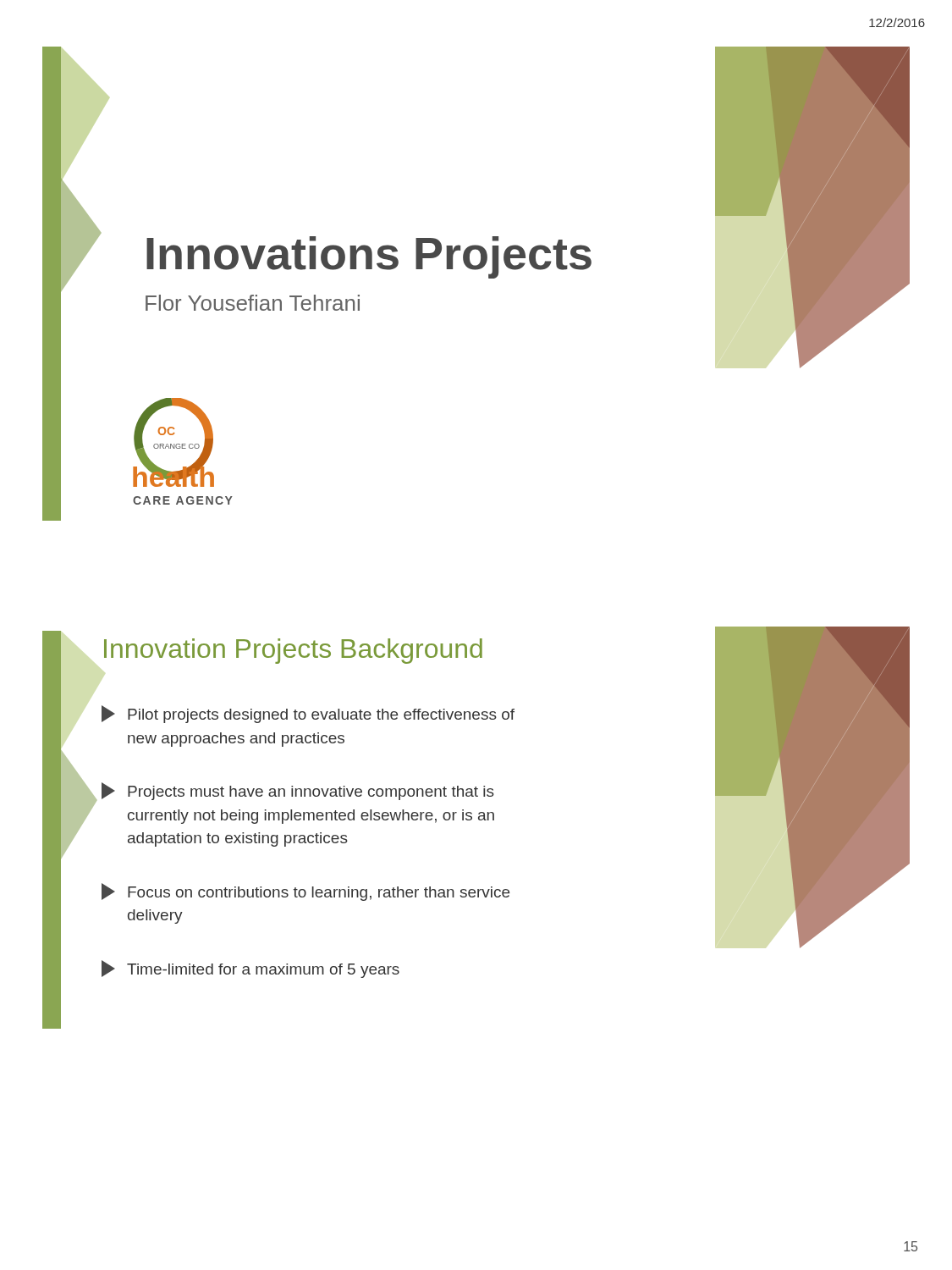Point to the block beginning "Pilot projects designed"
Viewport: 952px width, 1270px height.
click(x=308, y=726)
